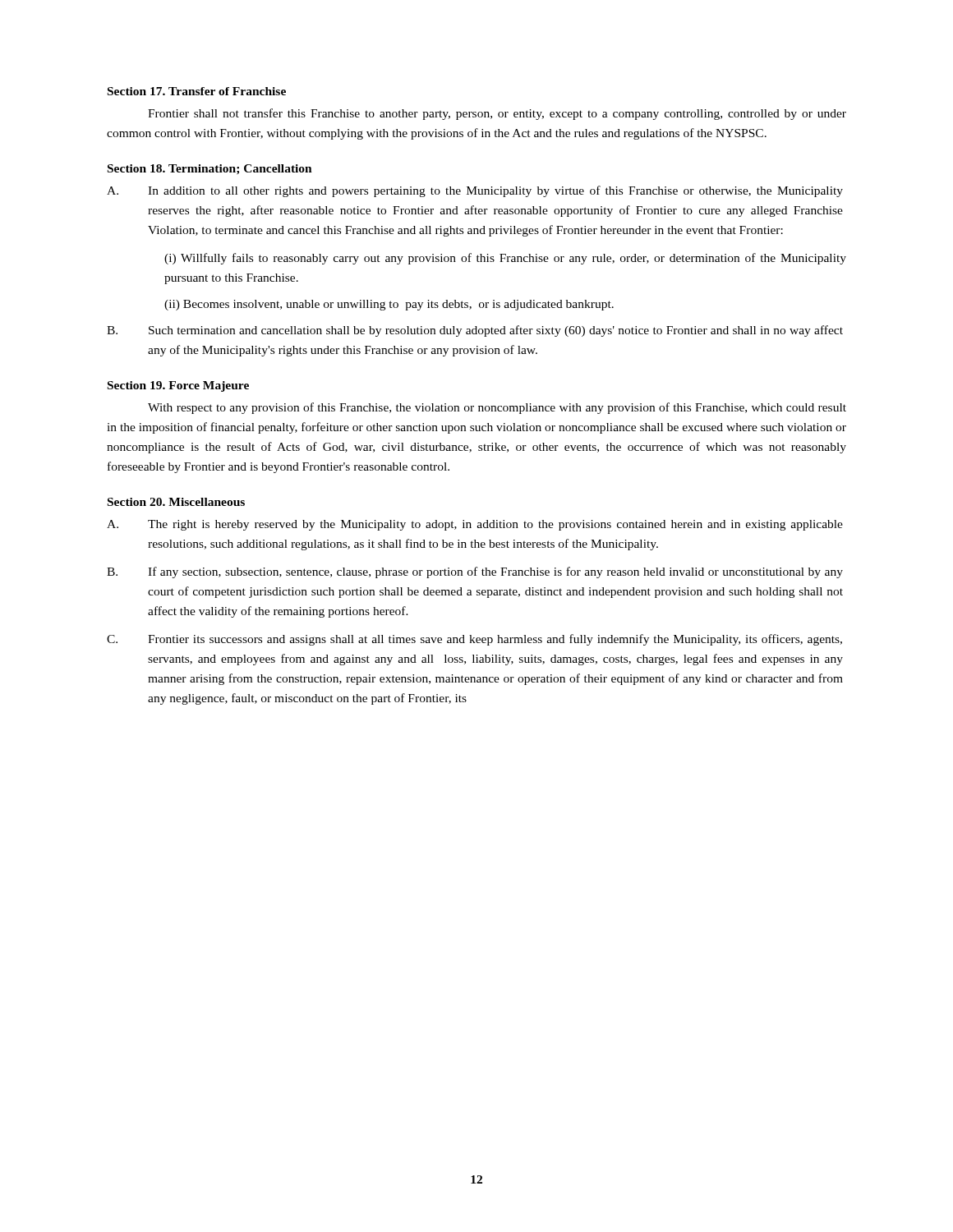Click the passage that begins "B.If any section, subsection, sentence, clause, phrase"
This screenshot has width=953, height=1232.
[x=475, y=592]
